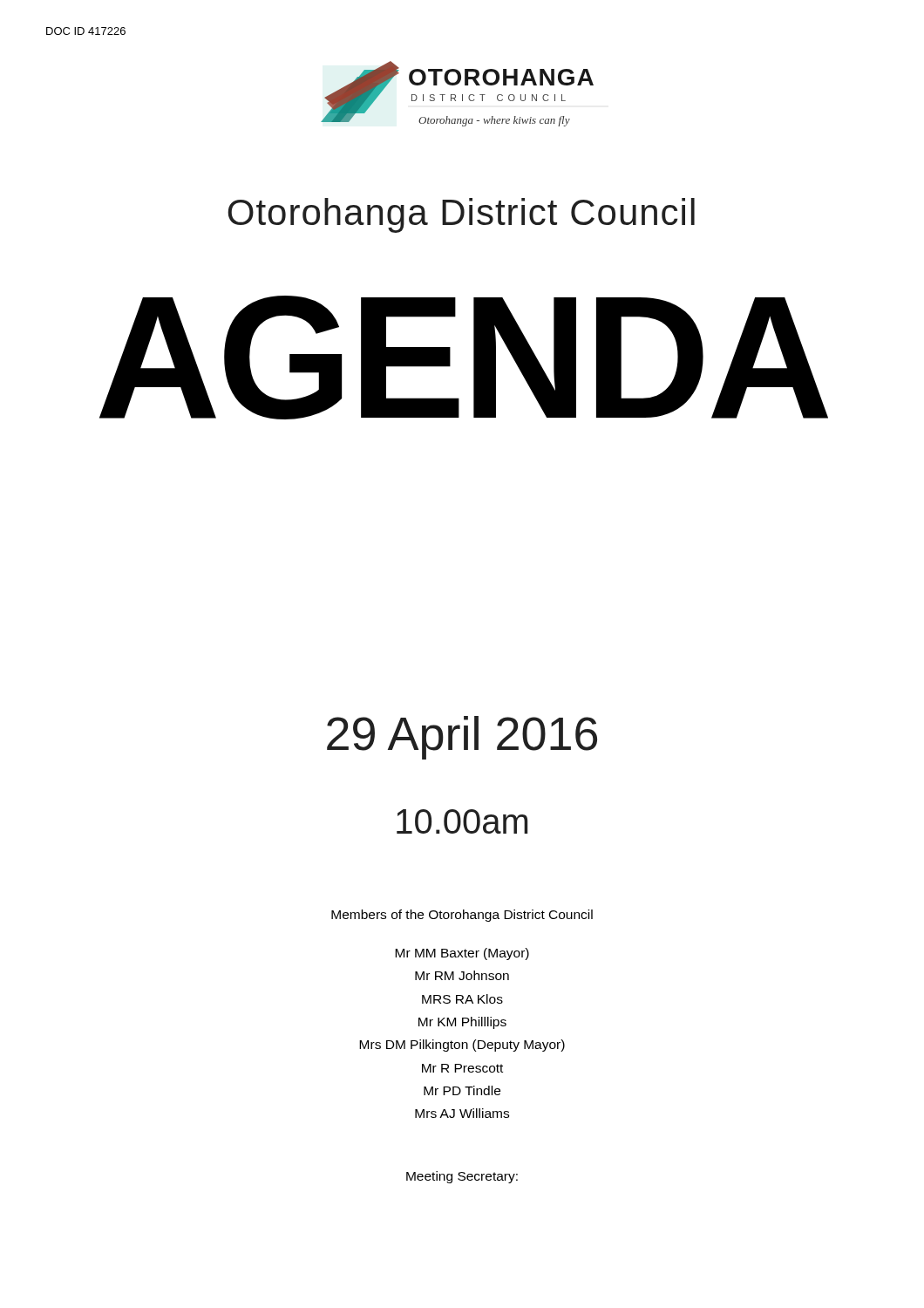Locate the text starting "Mrs DM Pilkington (Deputy Mayor)"
This screenshot has height=1308, width=924.
462,1045
